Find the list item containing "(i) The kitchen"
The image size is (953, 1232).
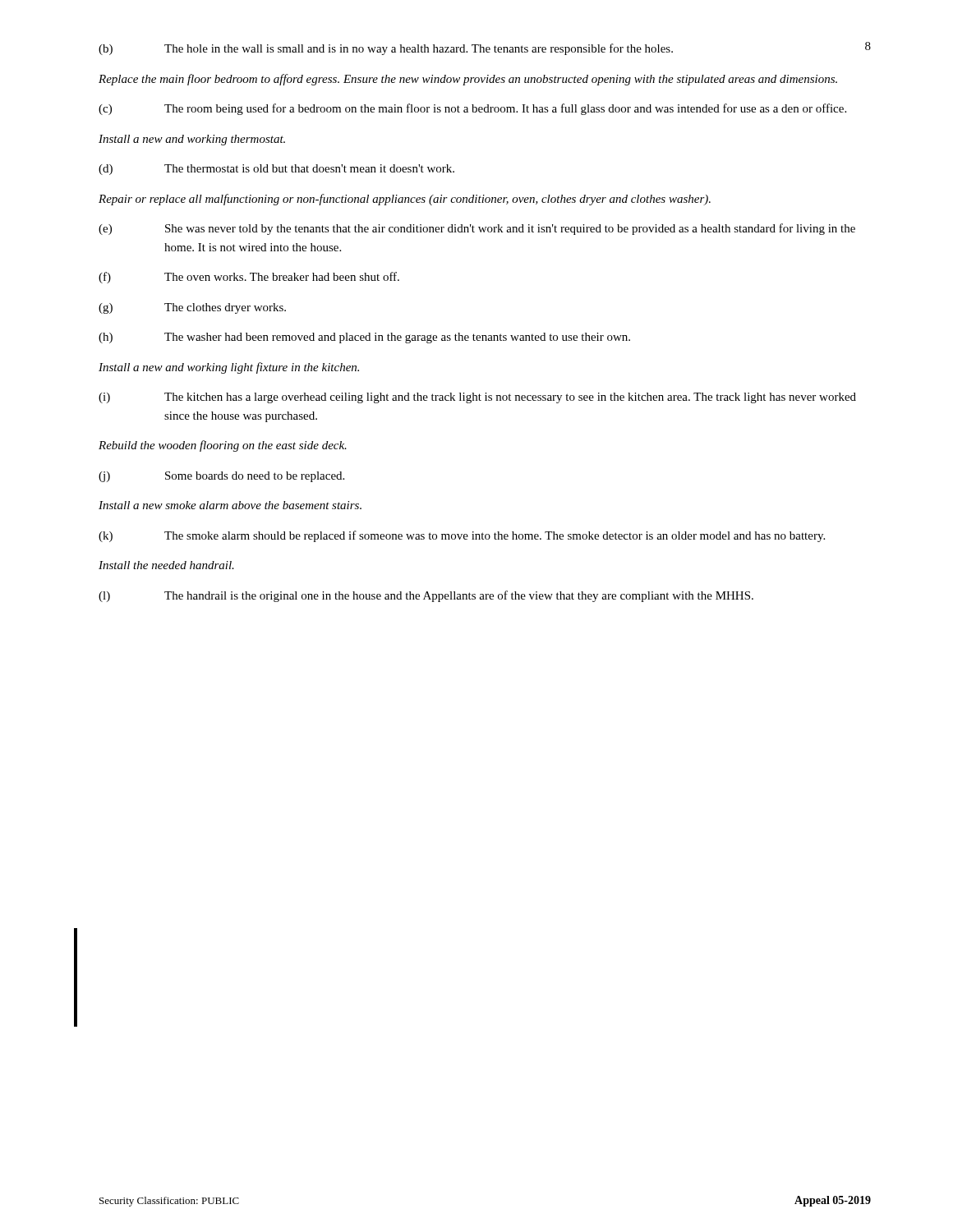[485, 406]
